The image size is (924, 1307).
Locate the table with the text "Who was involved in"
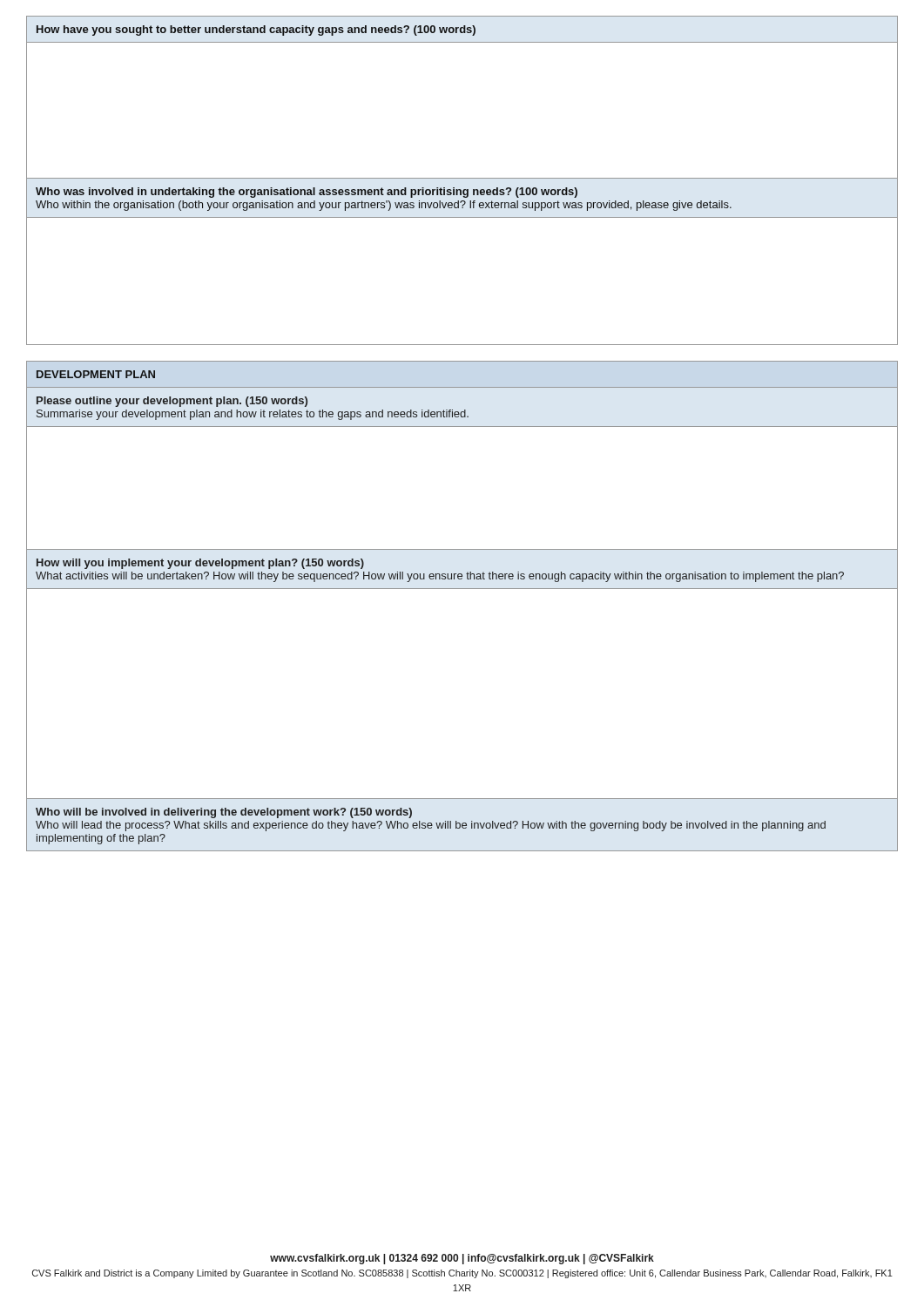tap(462, 262)
